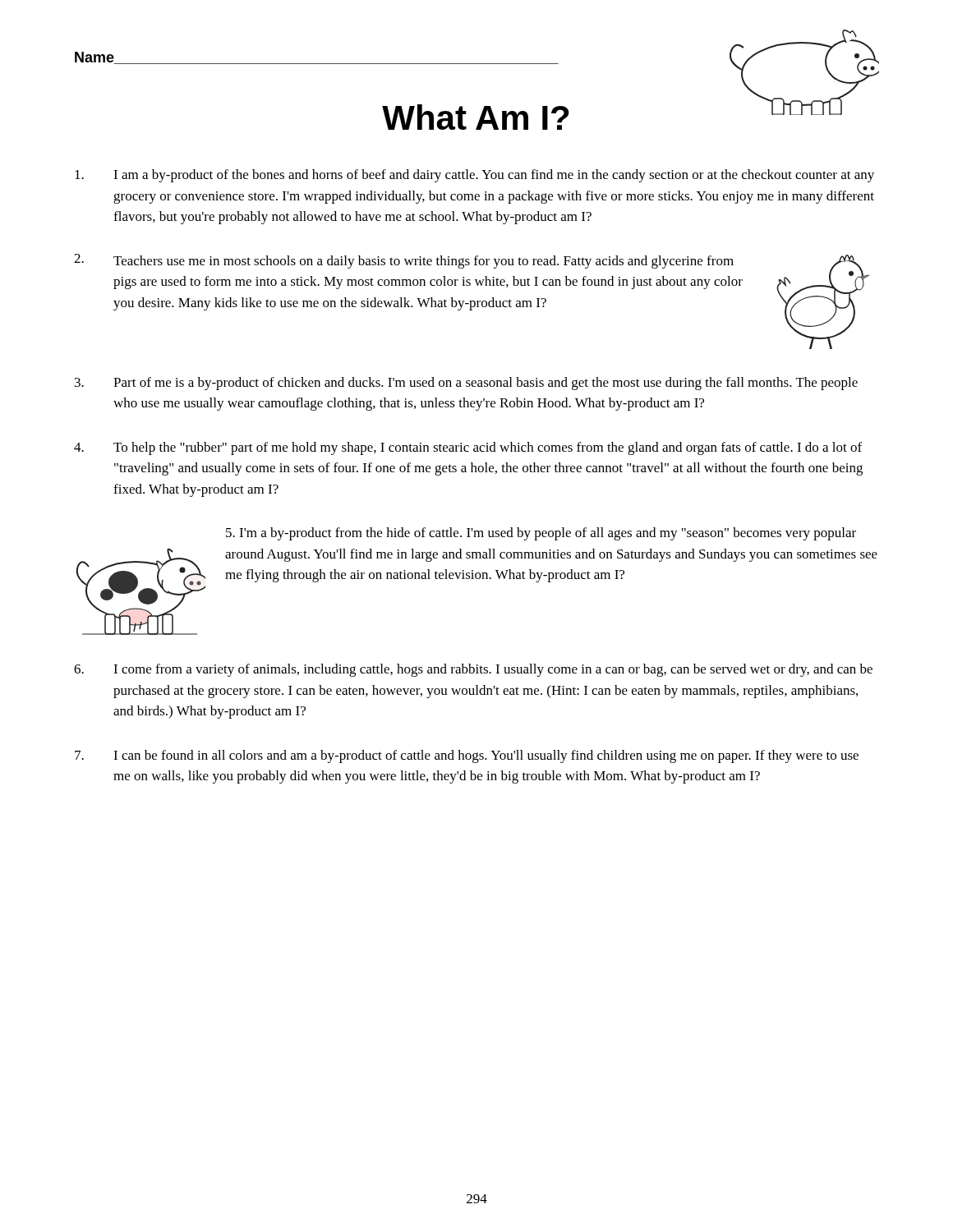The image size is (953, 1232).
Task: Find the block on this page that starts "6. I come from a variety of animals,"
Action: tap(476, 690)
